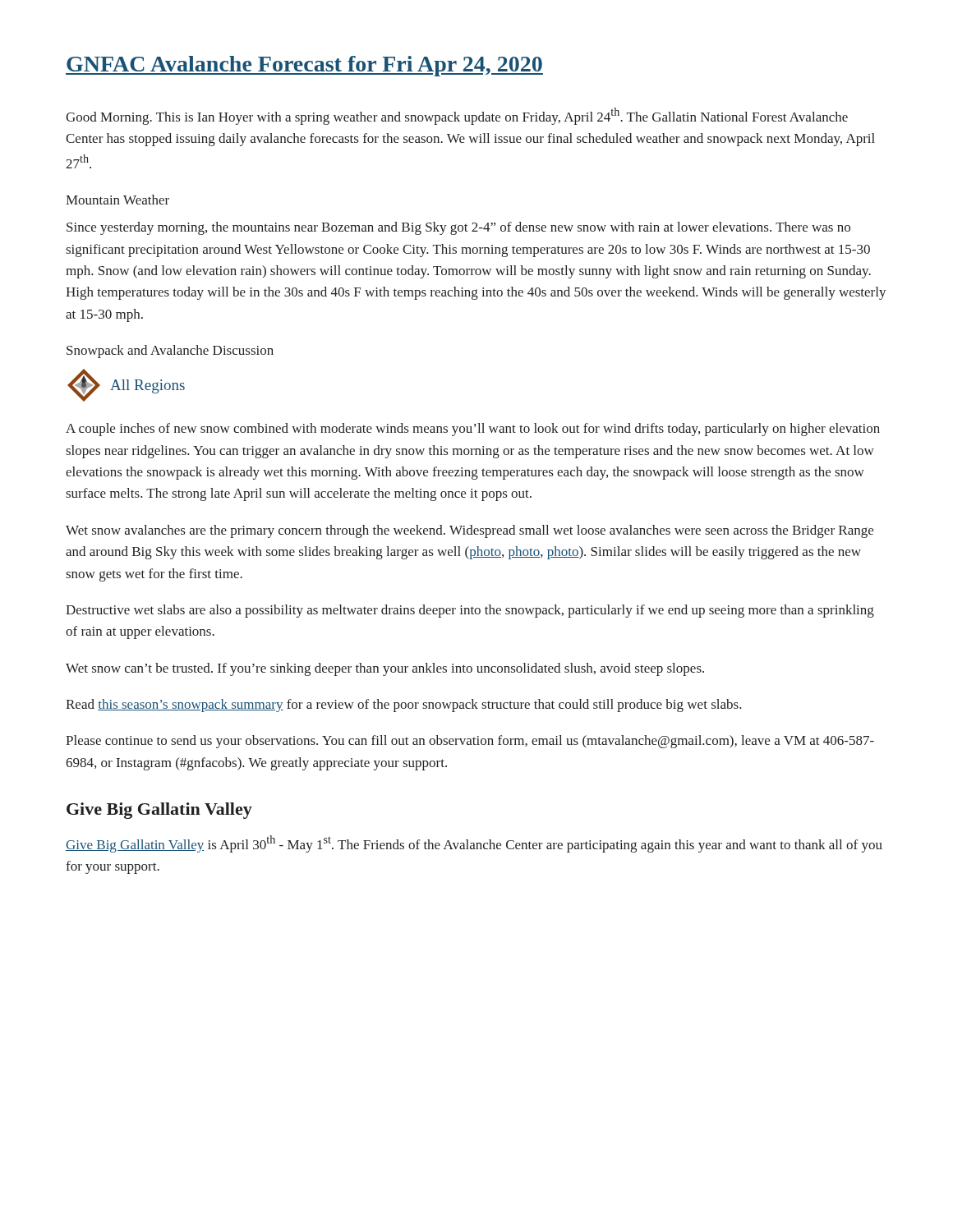Point to the block beginning "Since yesterday morning, the"
The height and width of the screenshot is (1232, 953).
point(476,271)
